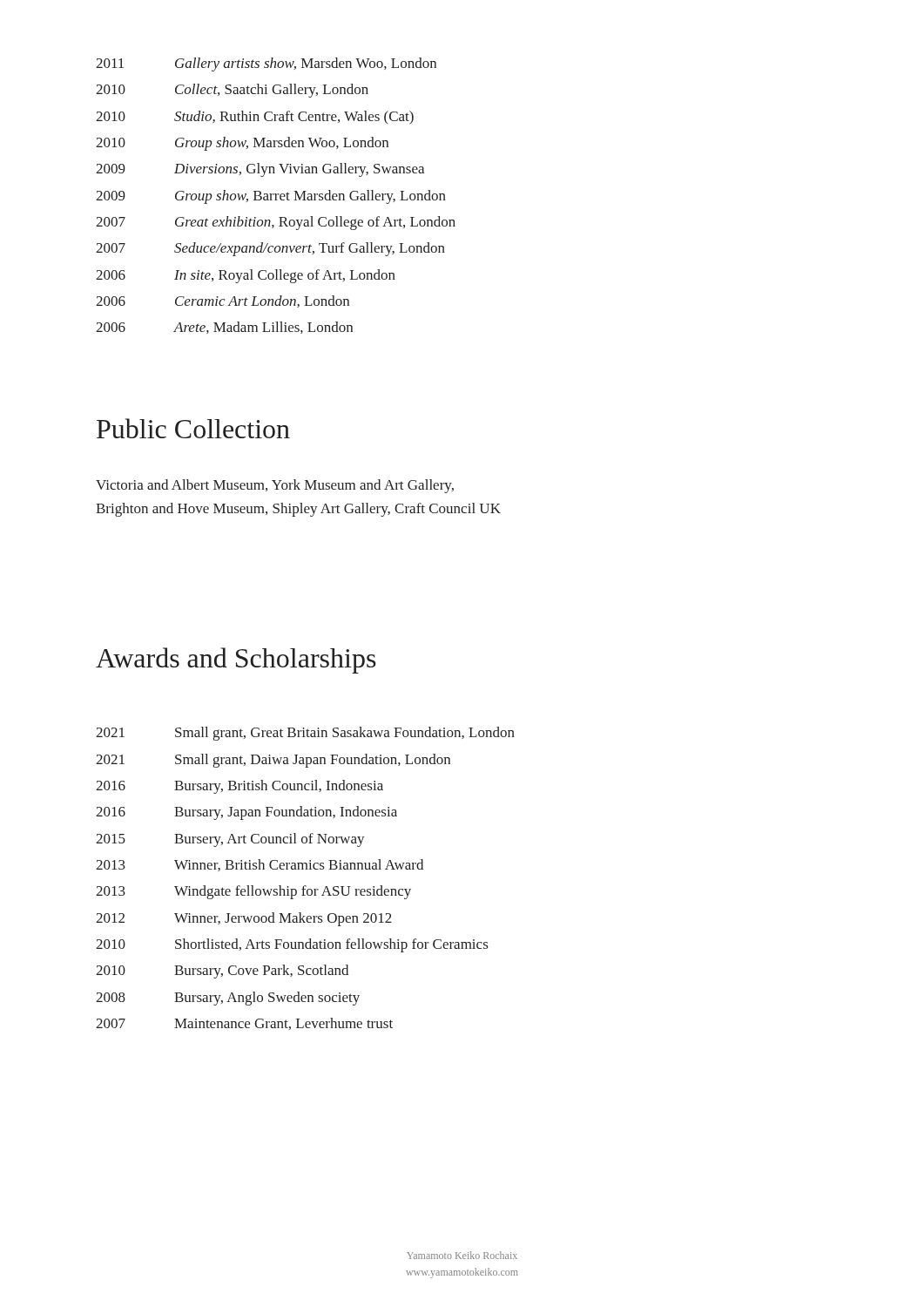Image resolution: width=924 pixels, height=1307 pixels.
Task: Find the list item that says "2010 Studio, Ruthin Craft Centre, Wales (Cat)"
Action: pyautogui.click(x=255, y=118)
